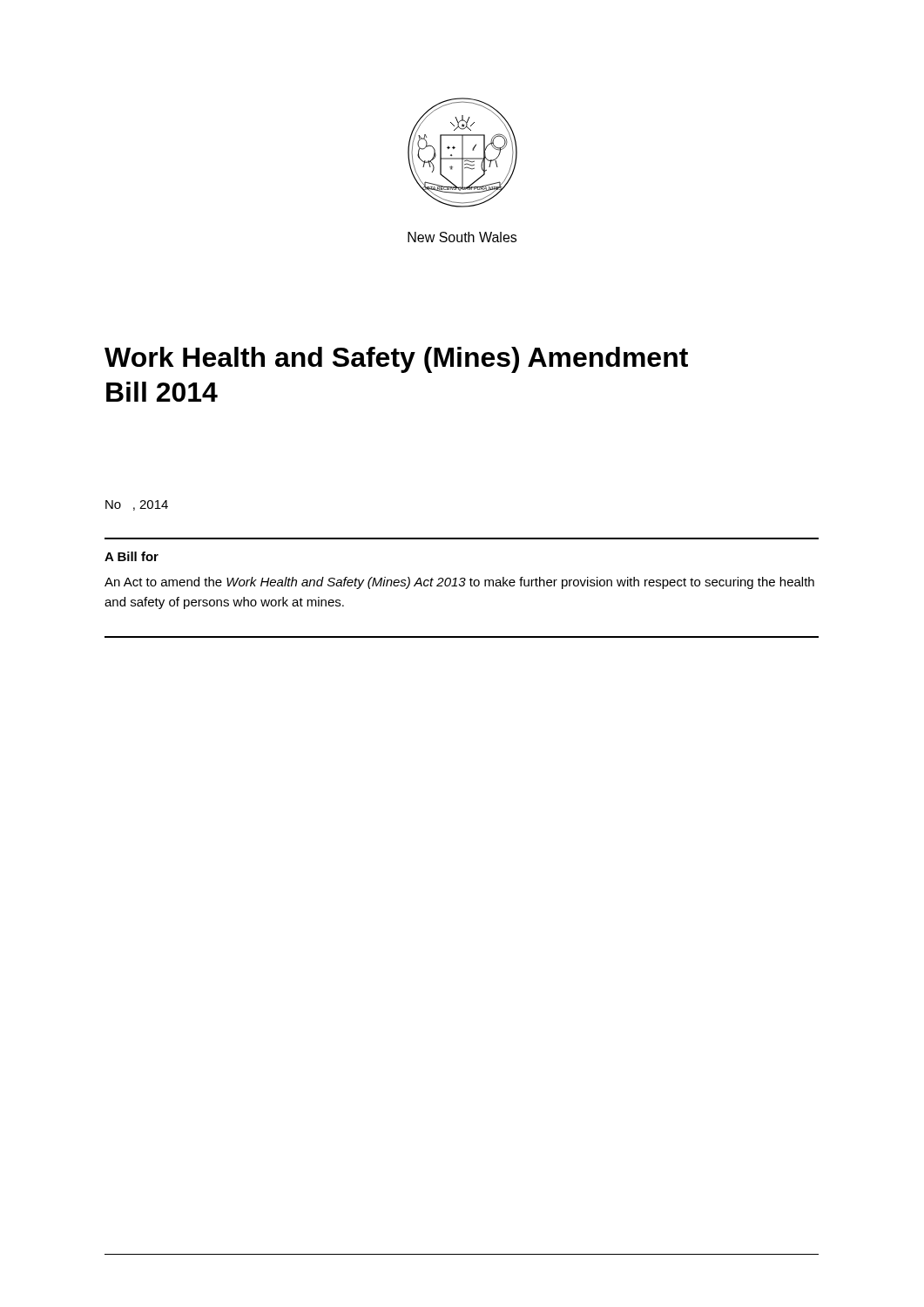924x1307 pixels.
Task: Where is the title that starts "Work Health and Safety"?
Action: (x=462, y=375)
